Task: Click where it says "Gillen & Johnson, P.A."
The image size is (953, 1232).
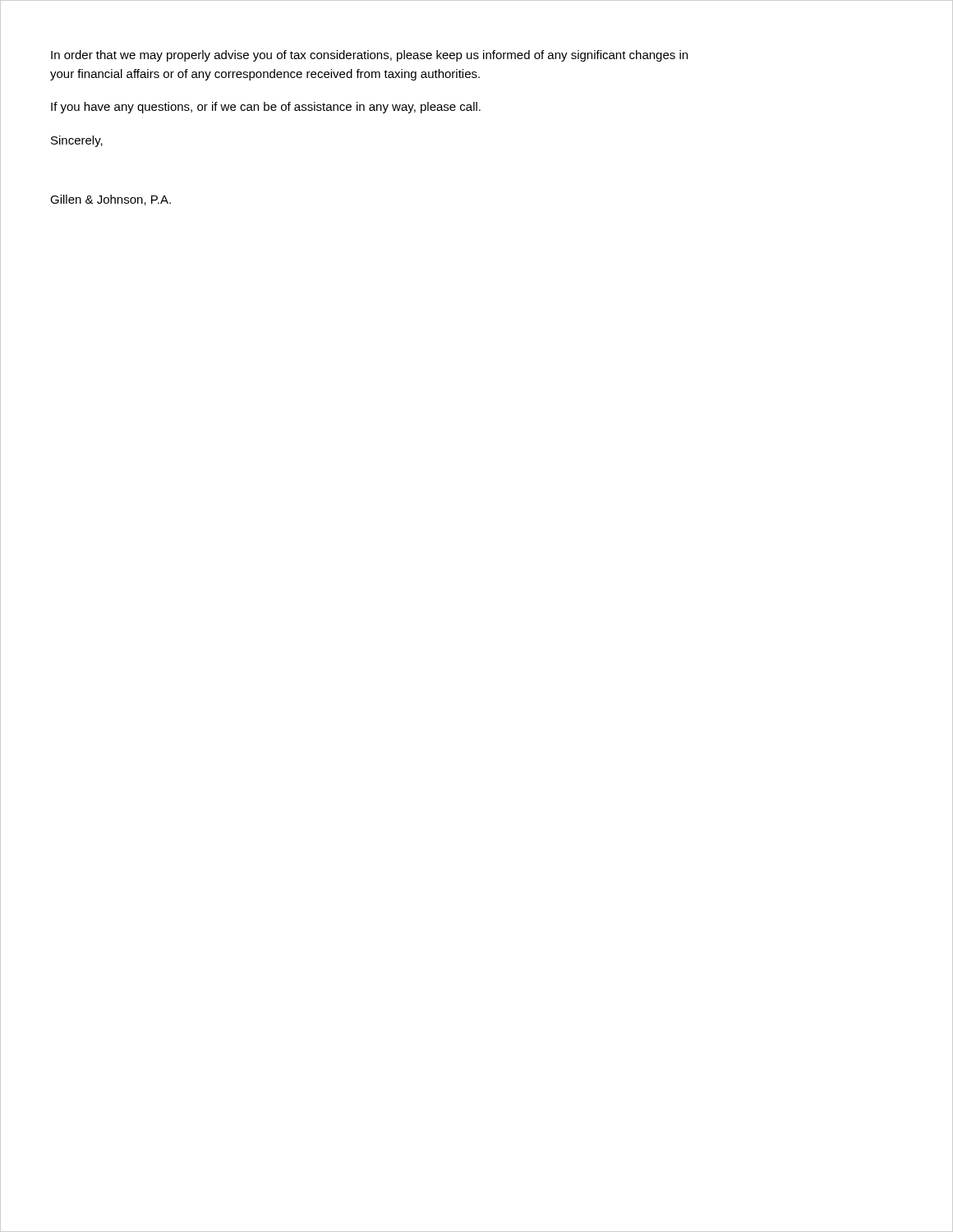Action: coord(111,199)
